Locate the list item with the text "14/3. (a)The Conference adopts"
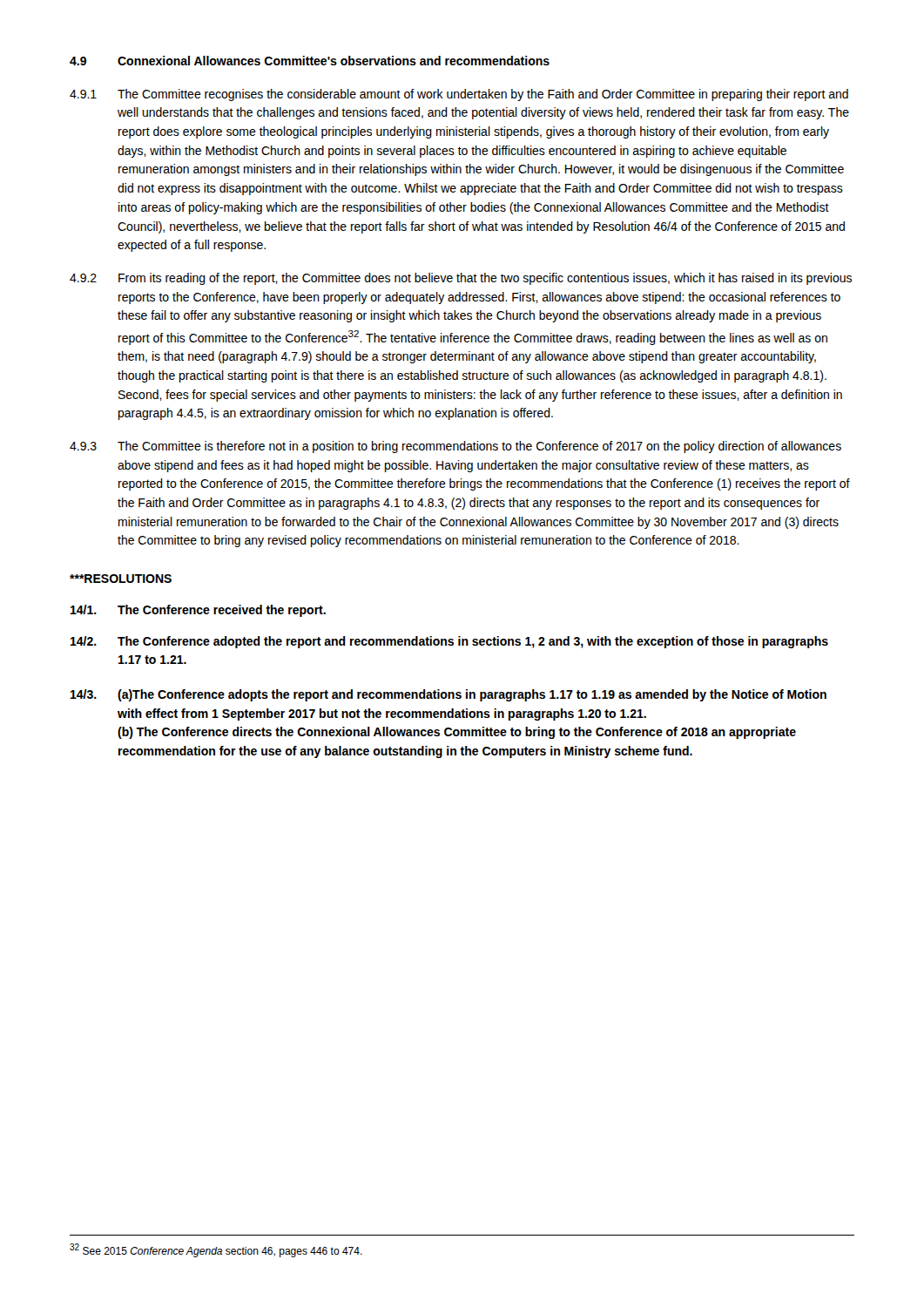 click(462, 723)
